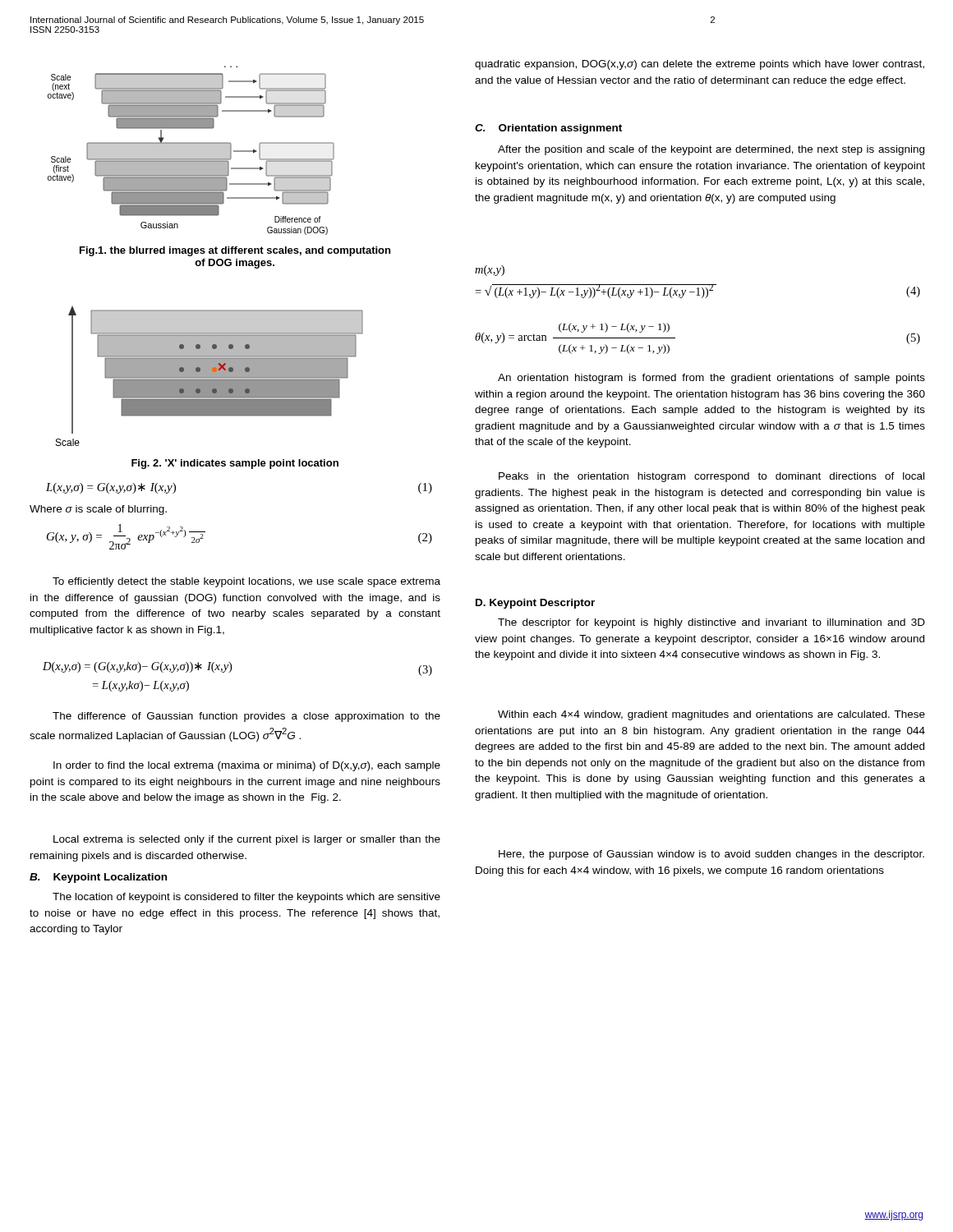Select the formula containing "D(x,y,σ) = (G(x,y,kσ)− G(x,y,σ))∗ I(x,y)"

[235, 676]
